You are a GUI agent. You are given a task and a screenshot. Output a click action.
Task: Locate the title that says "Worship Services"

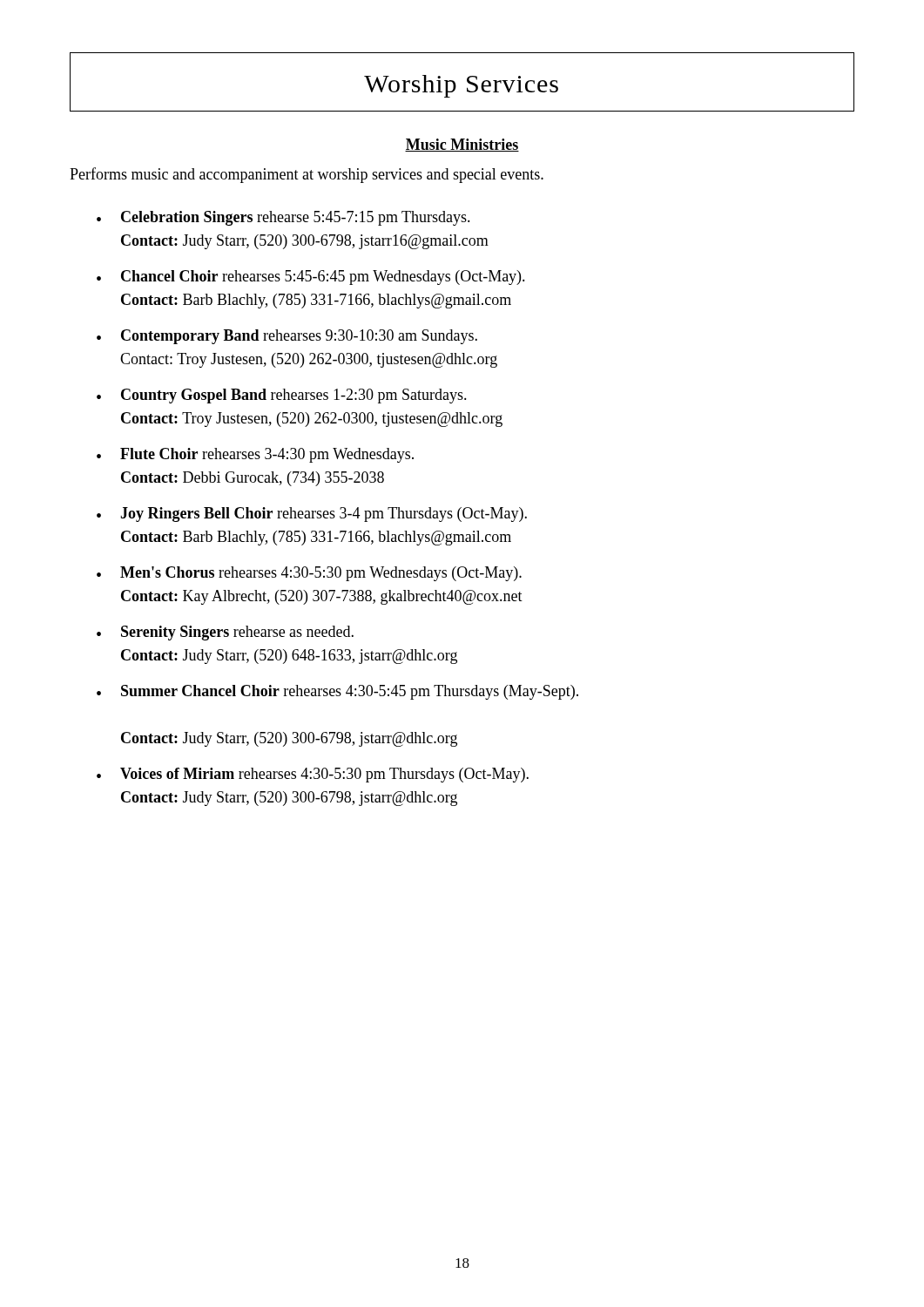462,83
